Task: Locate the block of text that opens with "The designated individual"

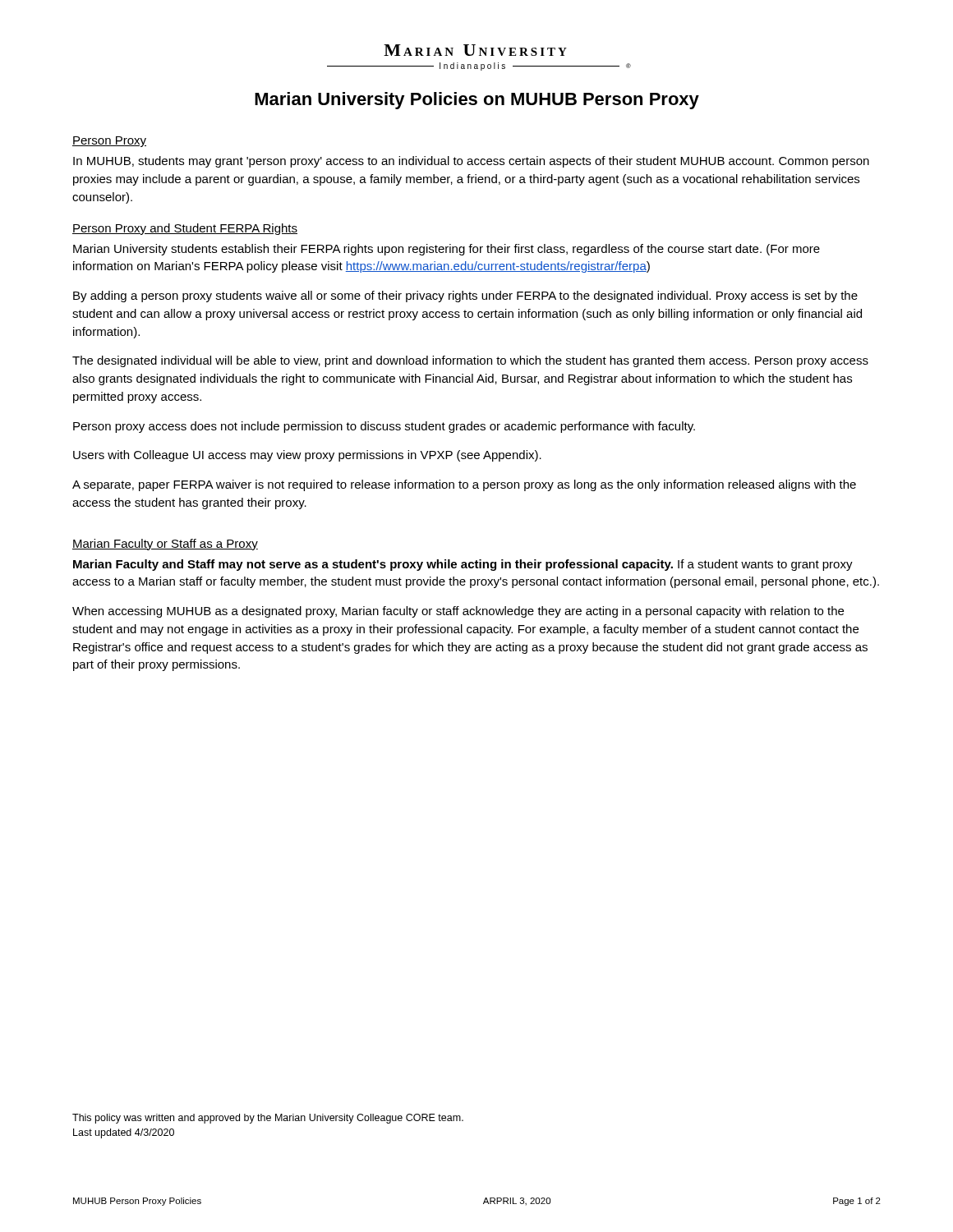Action: [470, 378]
